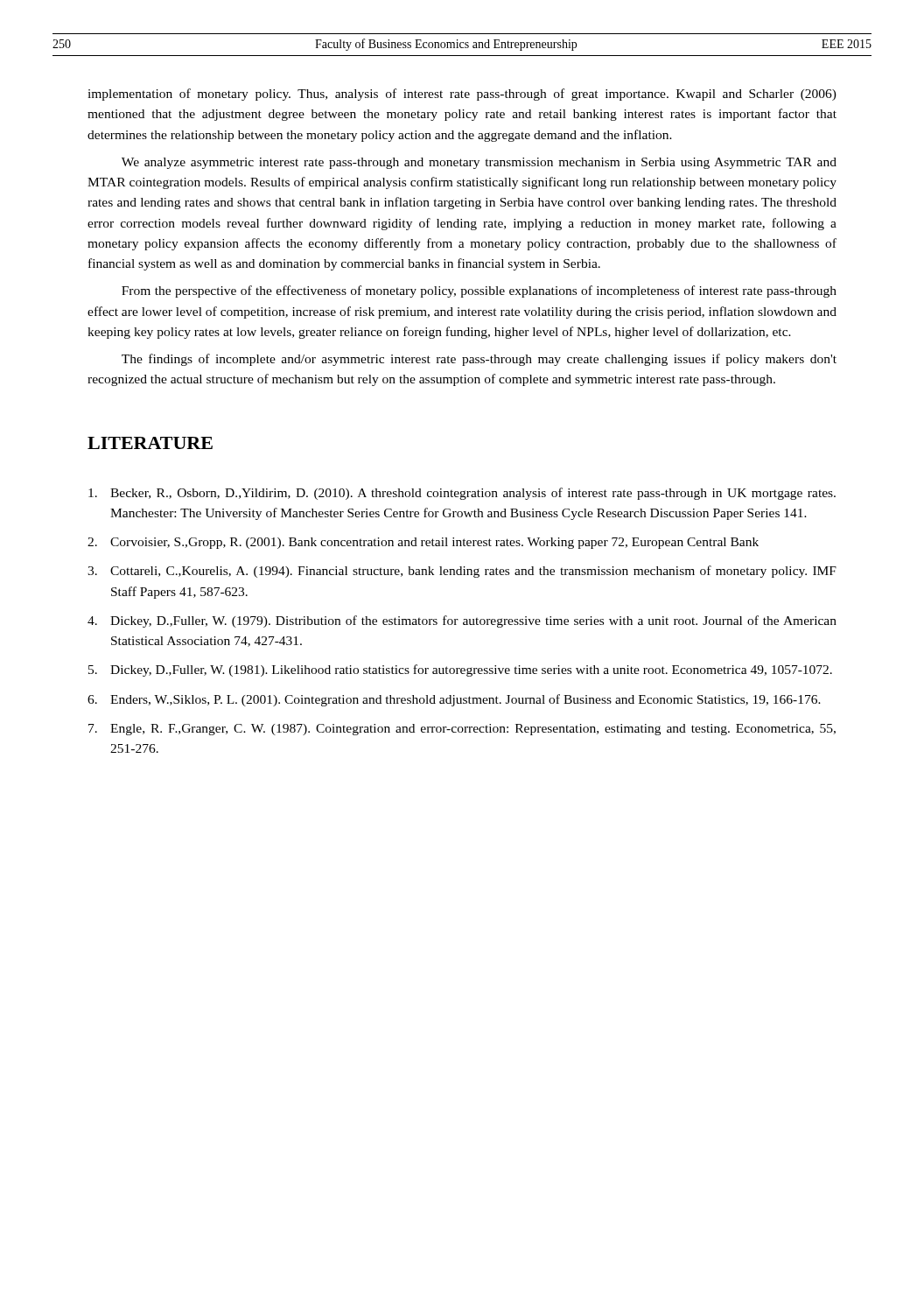Find the list item that says "Becker, R., Osborn, D.,Yildirim, D. (2010). A threshold"

coord(462,502)
